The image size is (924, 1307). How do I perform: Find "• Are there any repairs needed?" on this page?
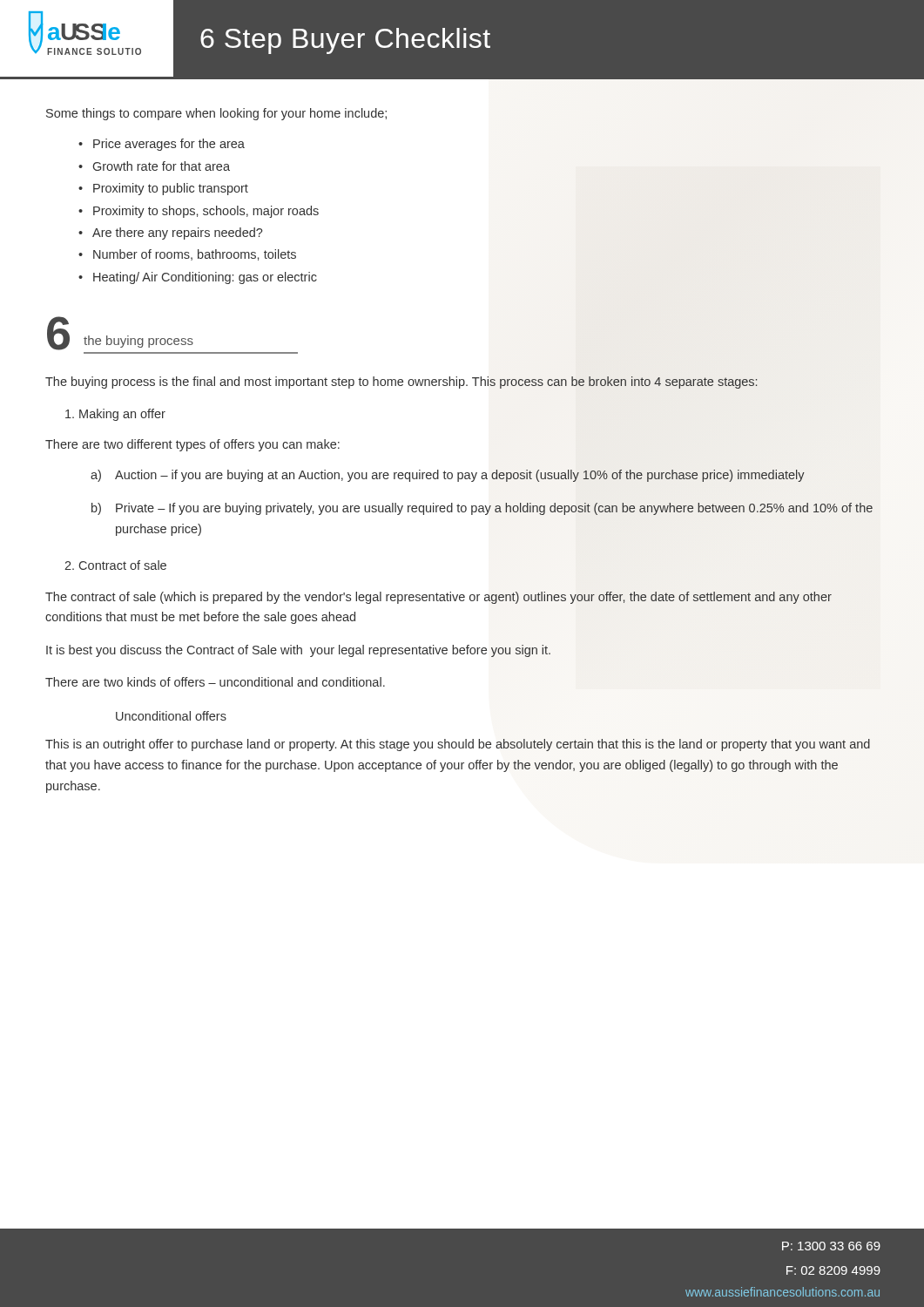[171, 233]
